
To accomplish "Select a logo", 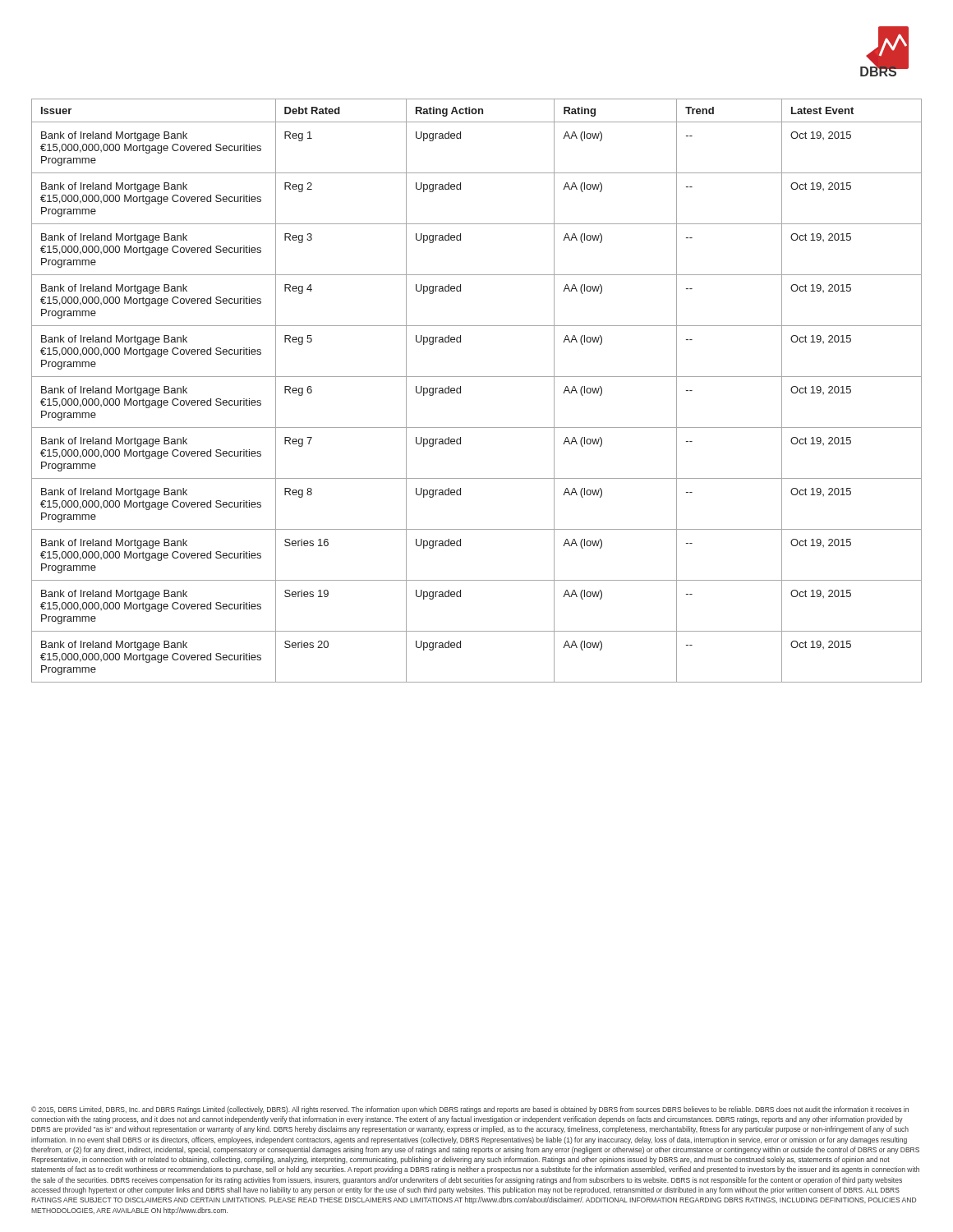I will 878,53.
